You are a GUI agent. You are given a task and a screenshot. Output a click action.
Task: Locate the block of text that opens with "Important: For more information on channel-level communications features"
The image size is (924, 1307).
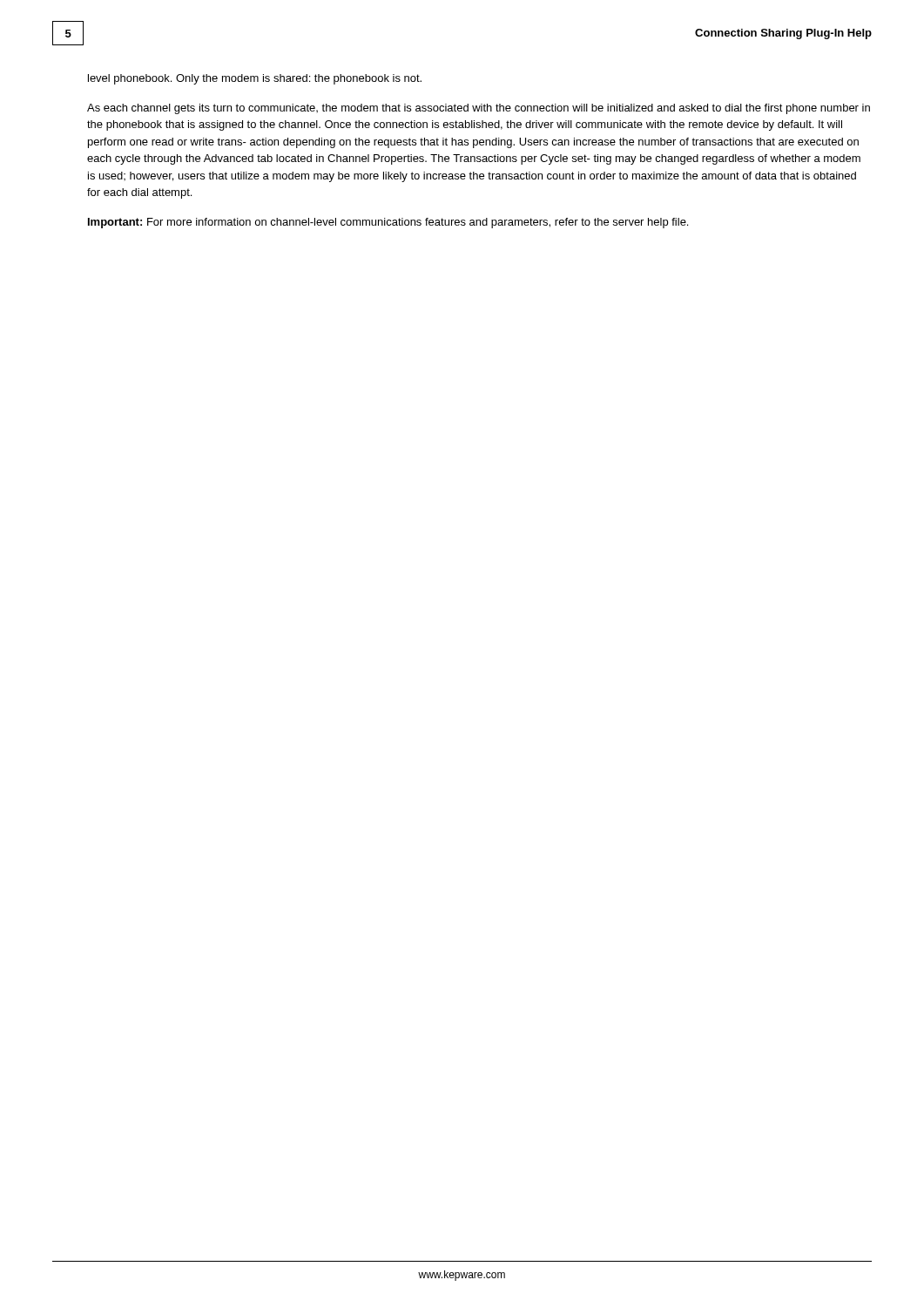point(388,221)
